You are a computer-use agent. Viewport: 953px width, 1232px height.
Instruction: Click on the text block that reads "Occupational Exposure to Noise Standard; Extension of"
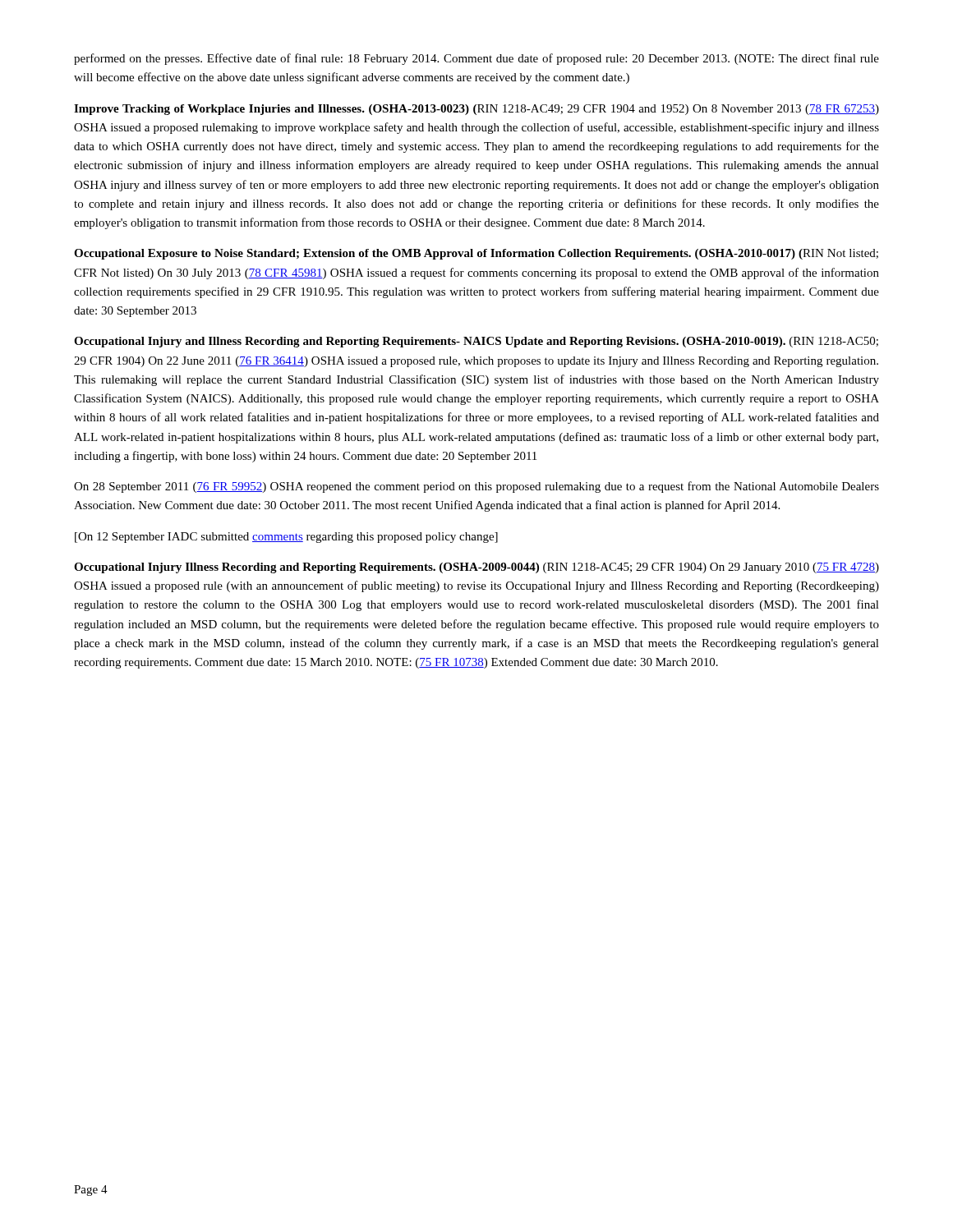(x=476, y=282)
